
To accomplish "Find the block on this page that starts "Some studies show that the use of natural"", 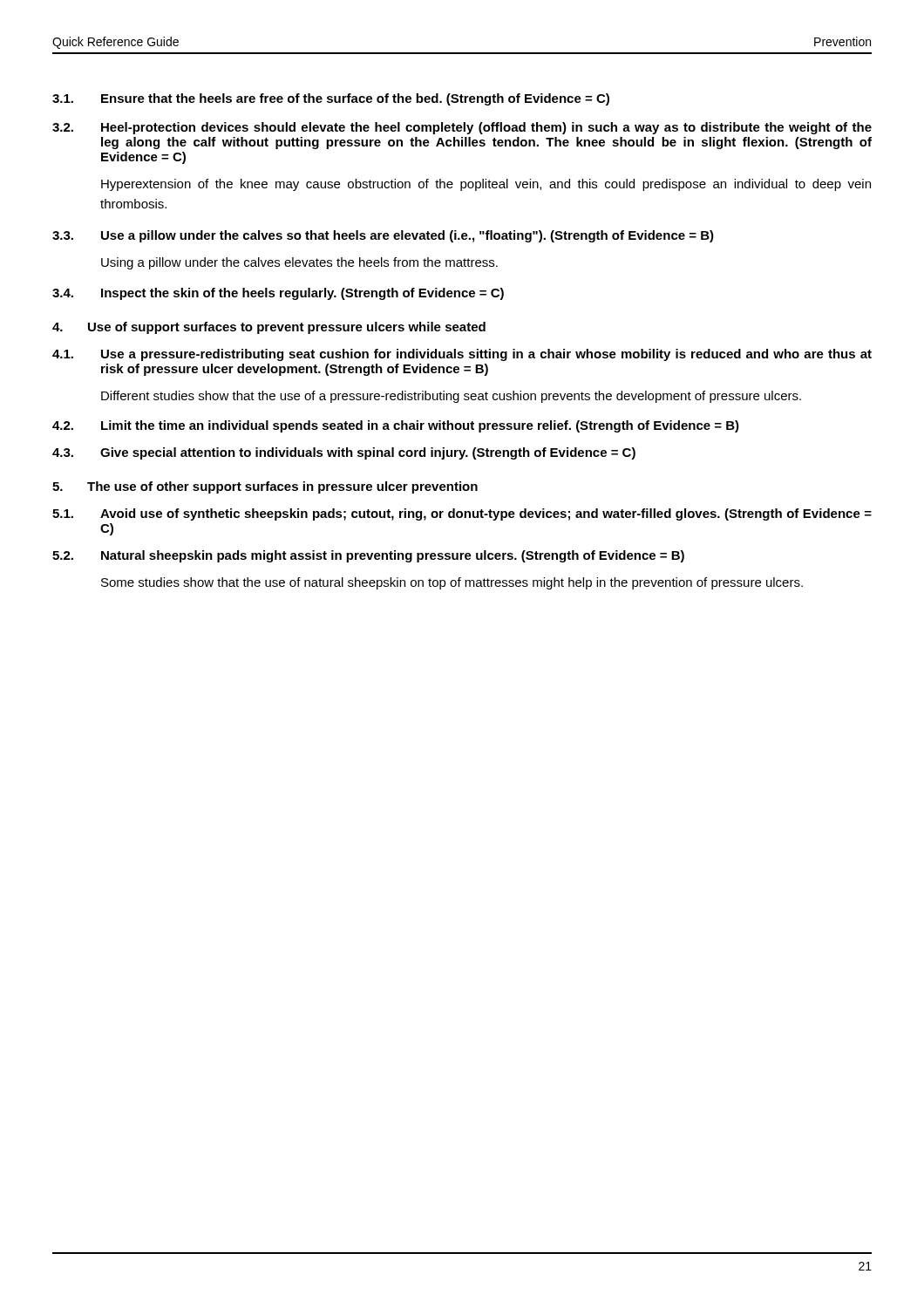I will (452, 582).
